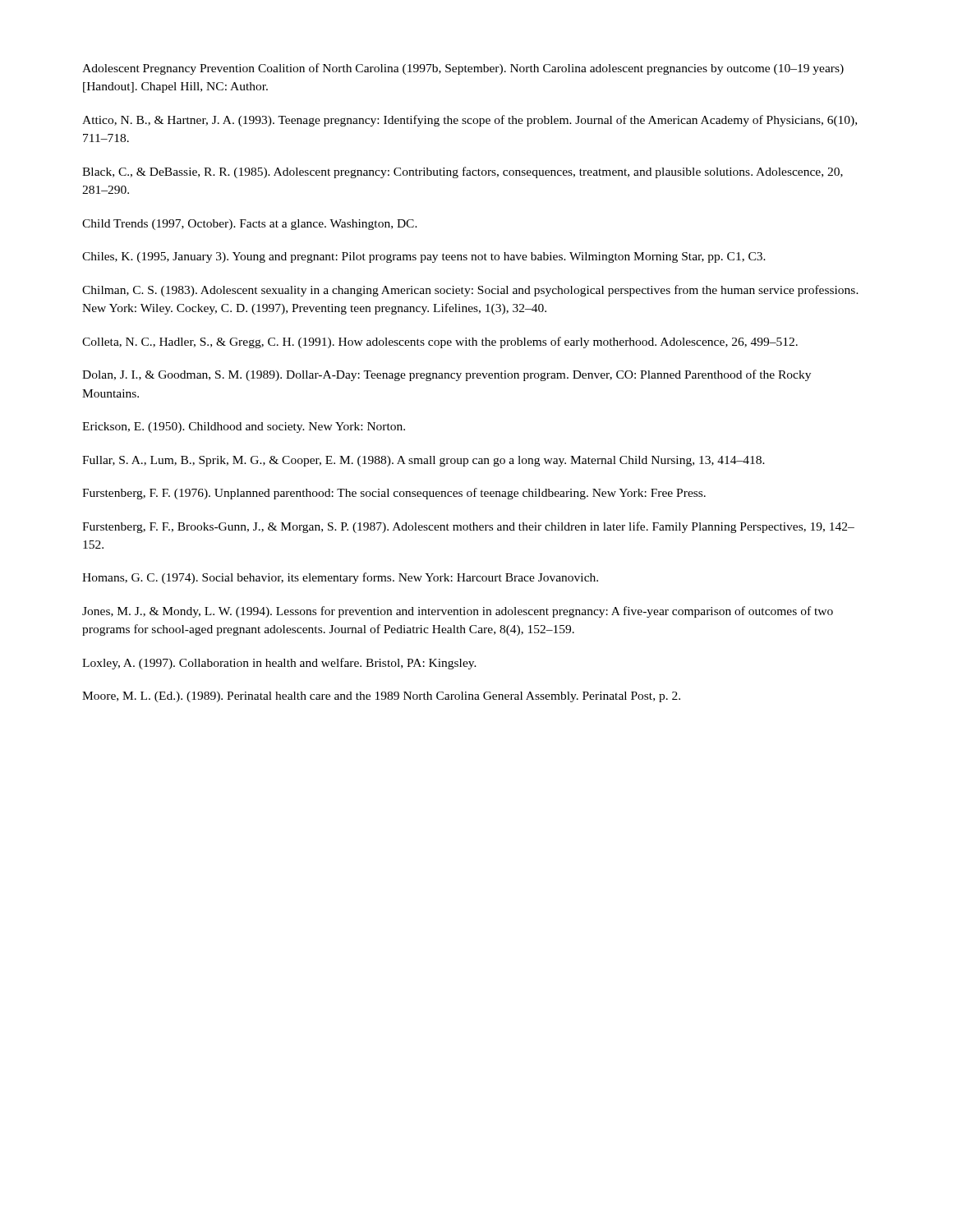Viewport: 953px width, 1232px height.
Task: Click the passage that begins "Attico, N. B.,"
Action: click(x=470, y=129)
